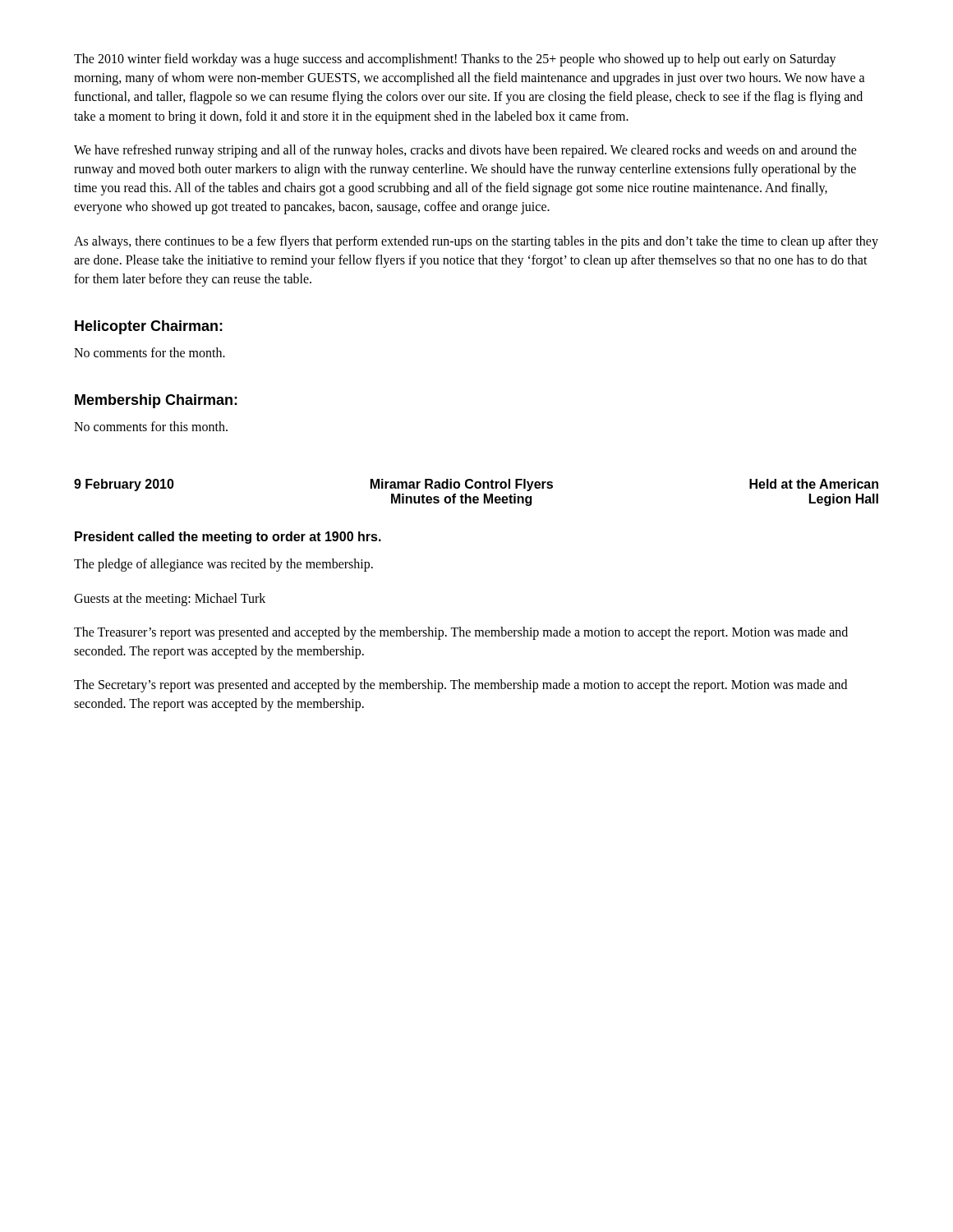Locate the text "Helicopter Chairman:"
Image resolution: width=953 pixels, height=1232 pixels.
(x=149, y=326)
